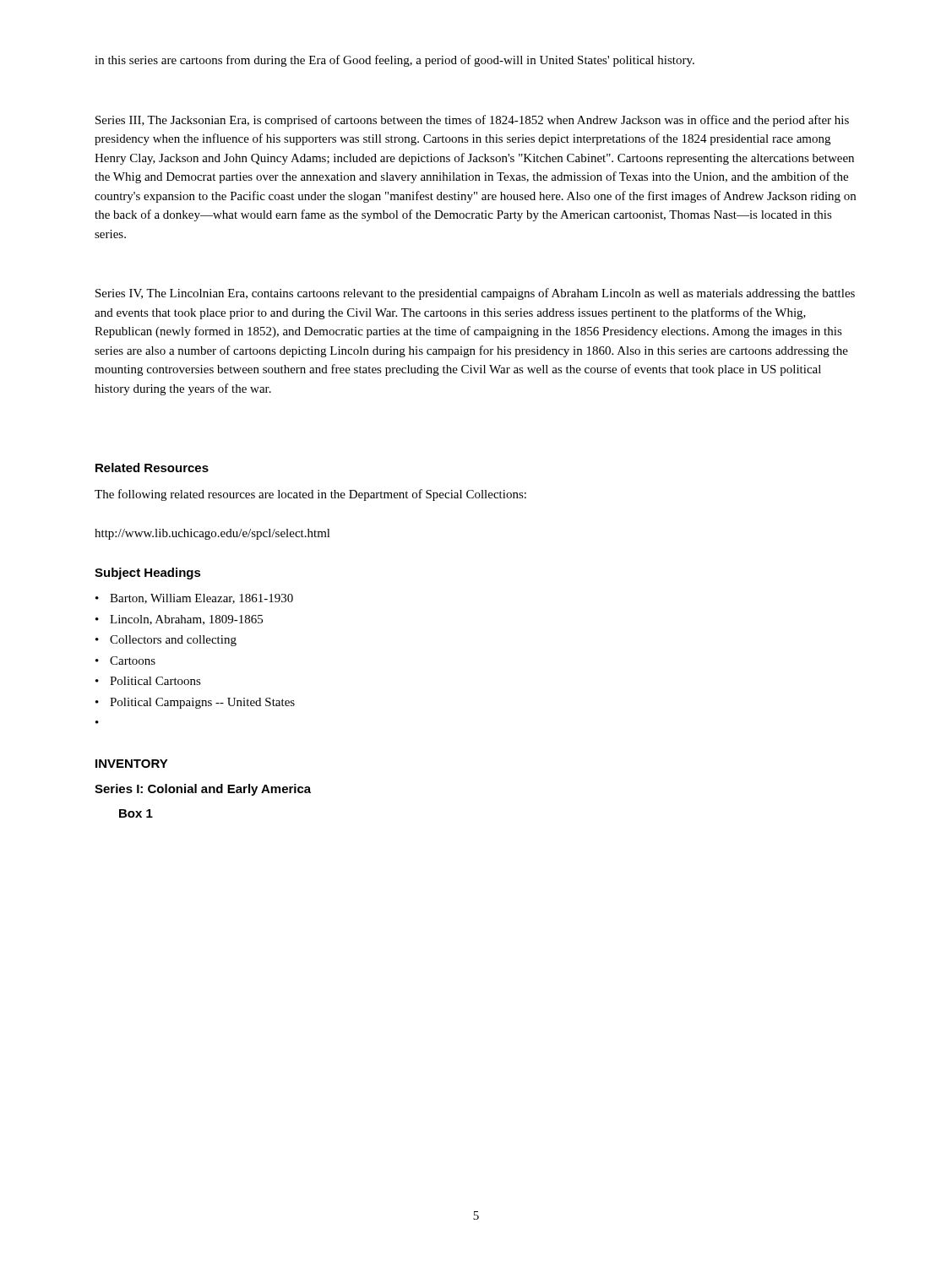The height and width of the screenshot is (1267, 952).
Task: Find "Series I: Colonial and Early America" on this page
Action: (203, 789)
